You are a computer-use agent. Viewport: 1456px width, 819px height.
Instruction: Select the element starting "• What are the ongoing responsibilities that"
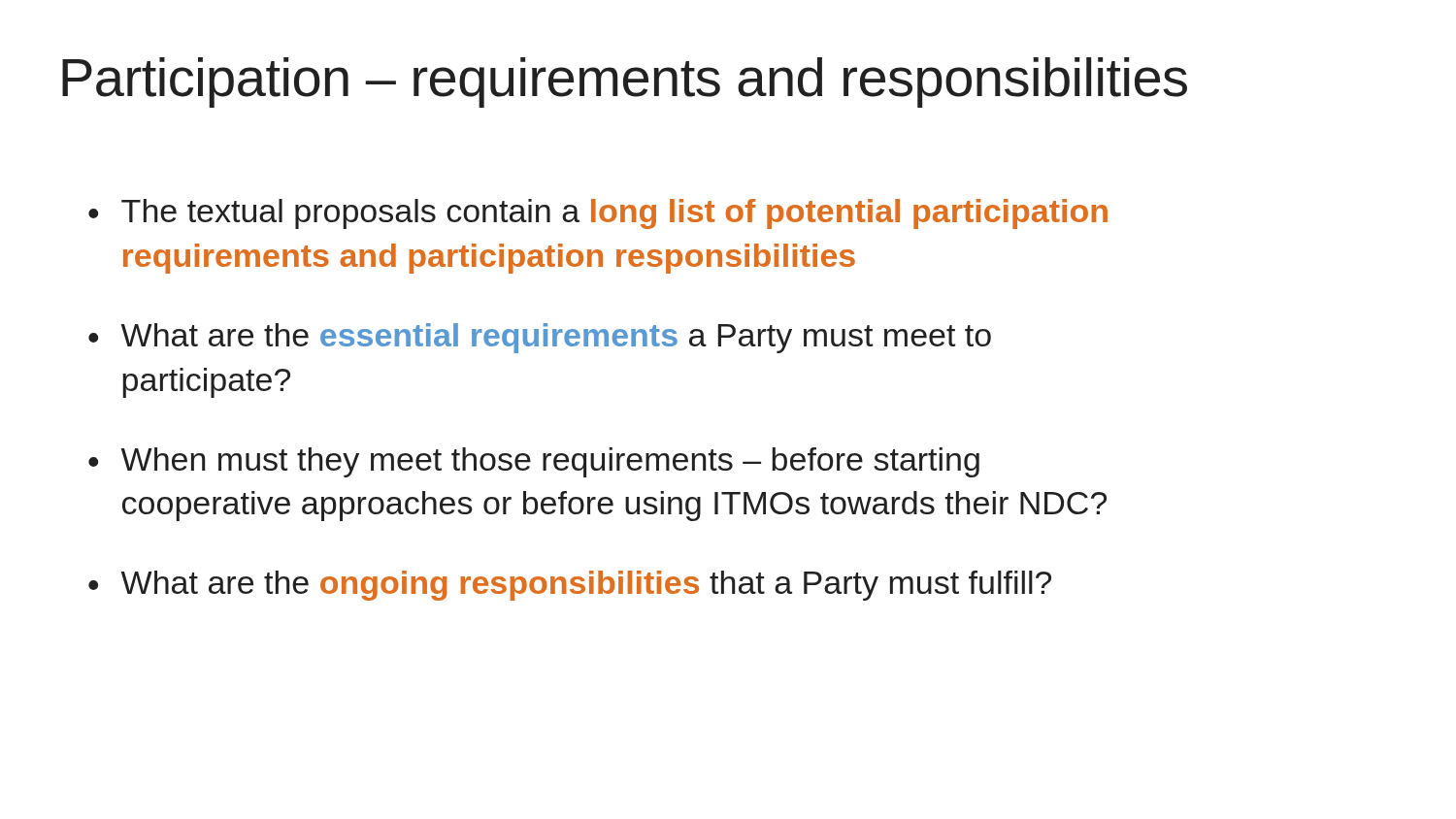tap(570, 585)
